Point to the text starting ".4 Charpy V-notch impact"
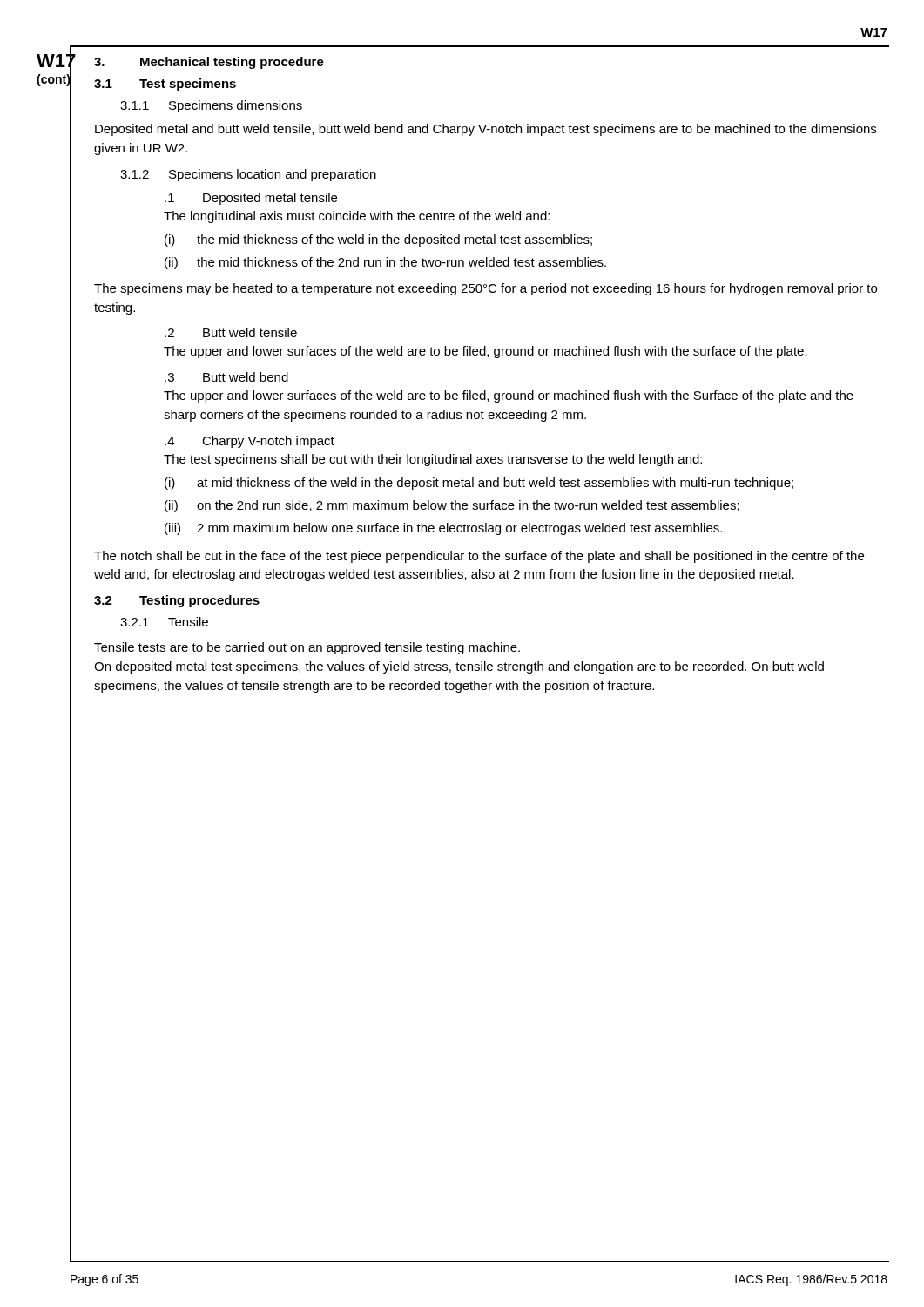The width and height of the screenshot is (924, 1307). pyautogui.click(x=250, y=442)
